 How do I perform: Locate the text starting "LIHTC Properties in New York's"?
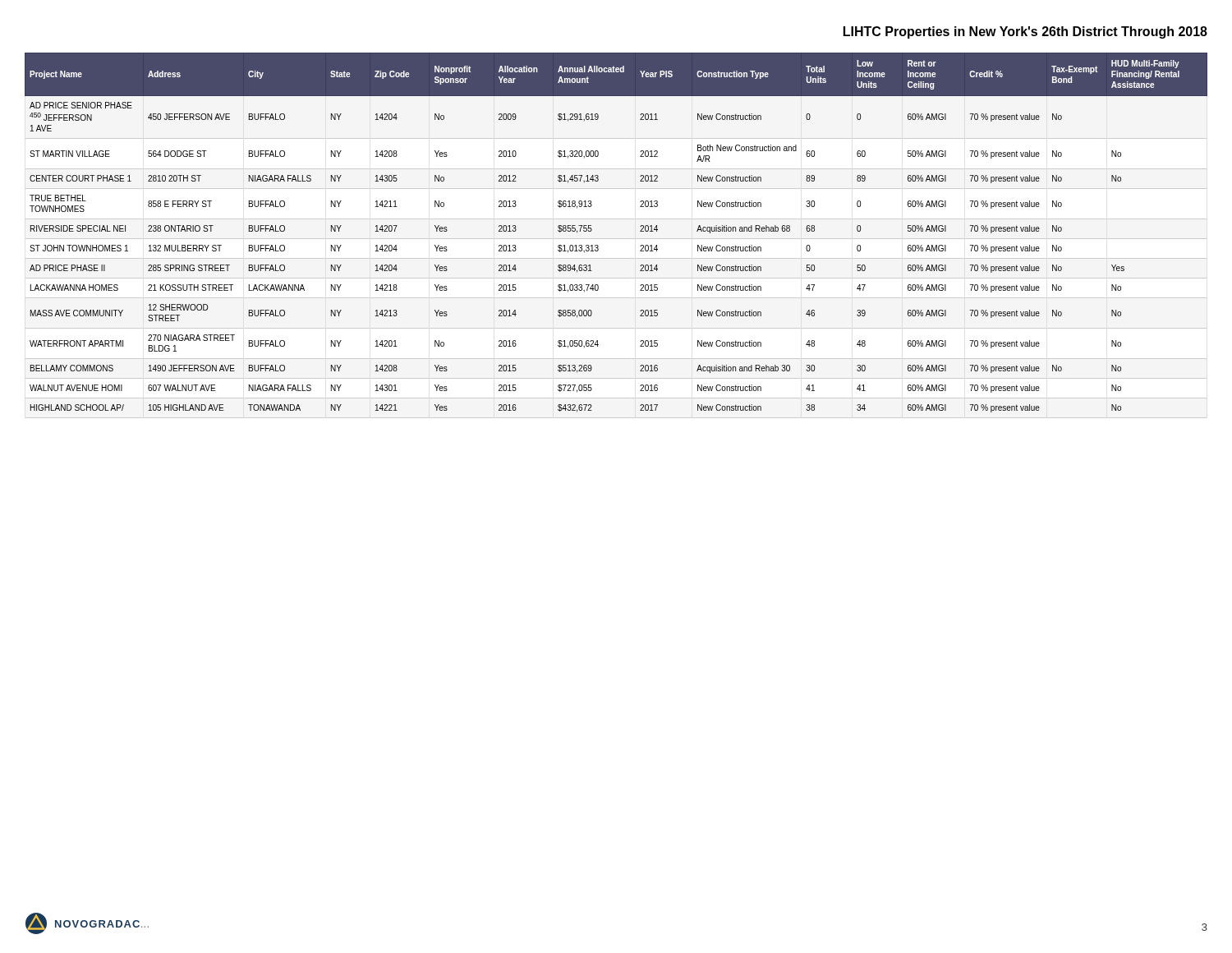1025,32
